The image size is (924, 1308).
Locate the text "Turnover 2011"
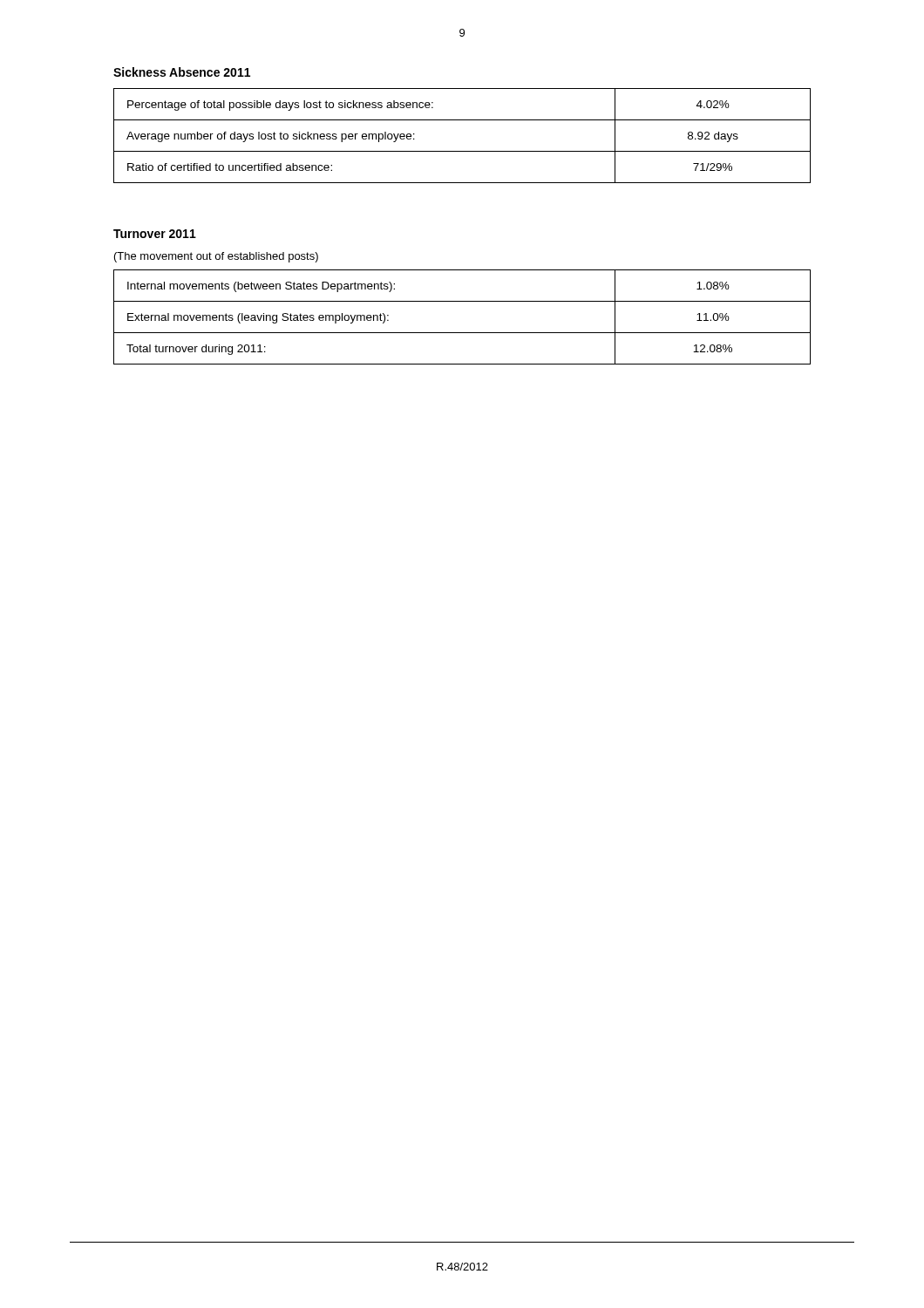(x=155, y=234)
